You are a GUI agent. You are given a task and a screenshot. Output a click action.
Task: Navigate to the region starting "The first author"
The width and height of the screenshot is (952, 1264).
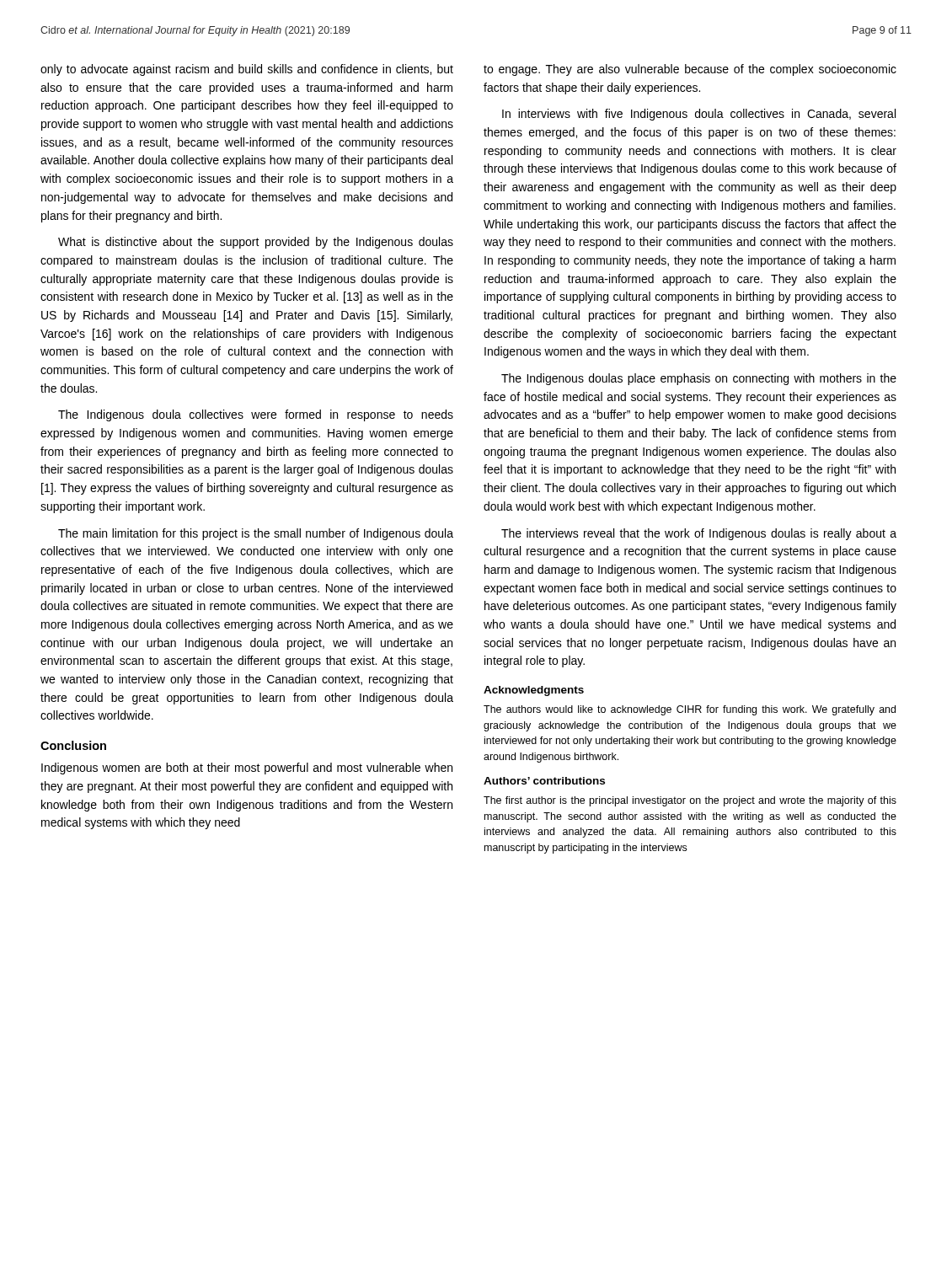pos(690,824)
